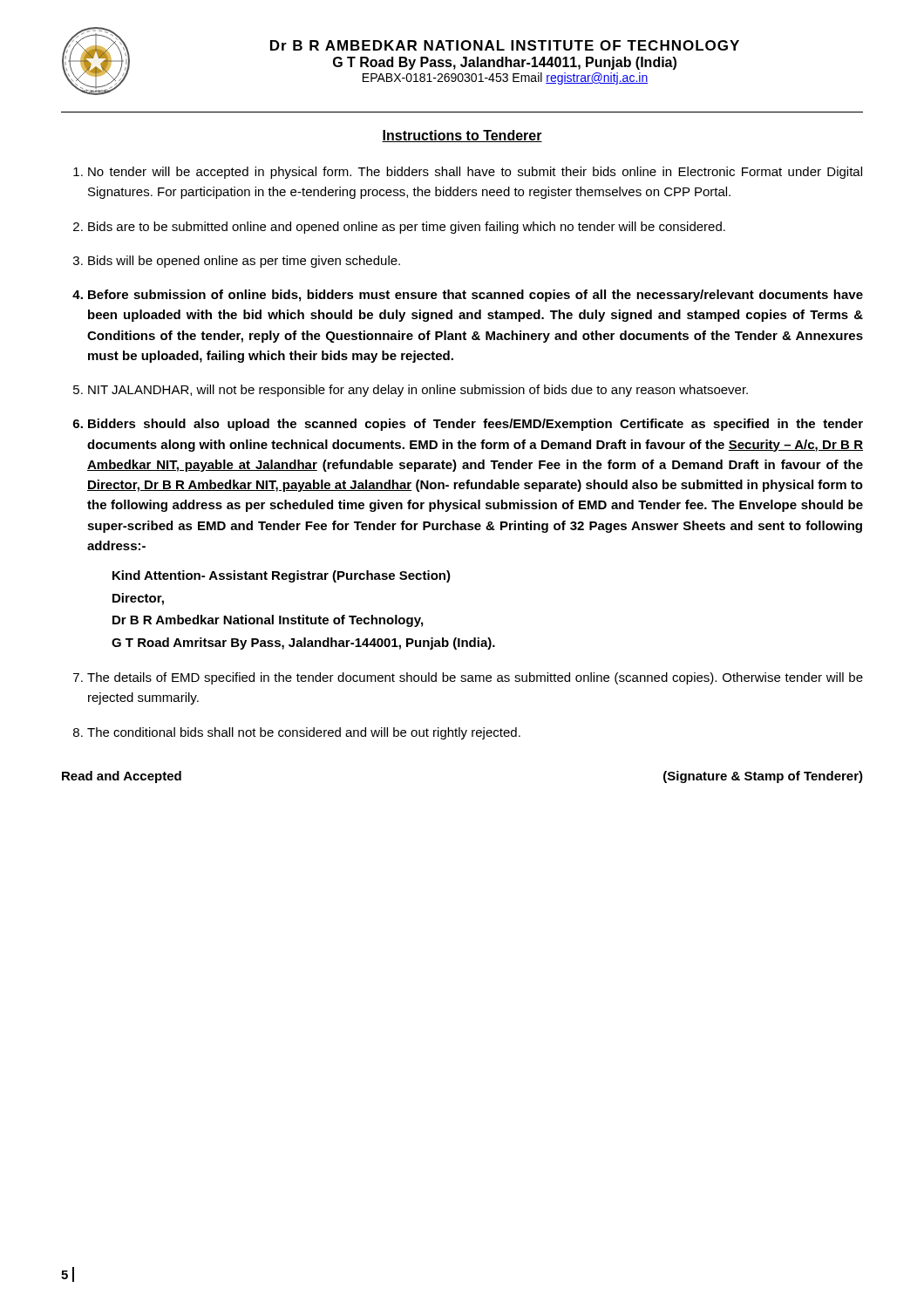Find the block on this page that starts "The details of EMD"
Image resolution: width=924 pixels, height=1308 pixels.
[475, 687]
